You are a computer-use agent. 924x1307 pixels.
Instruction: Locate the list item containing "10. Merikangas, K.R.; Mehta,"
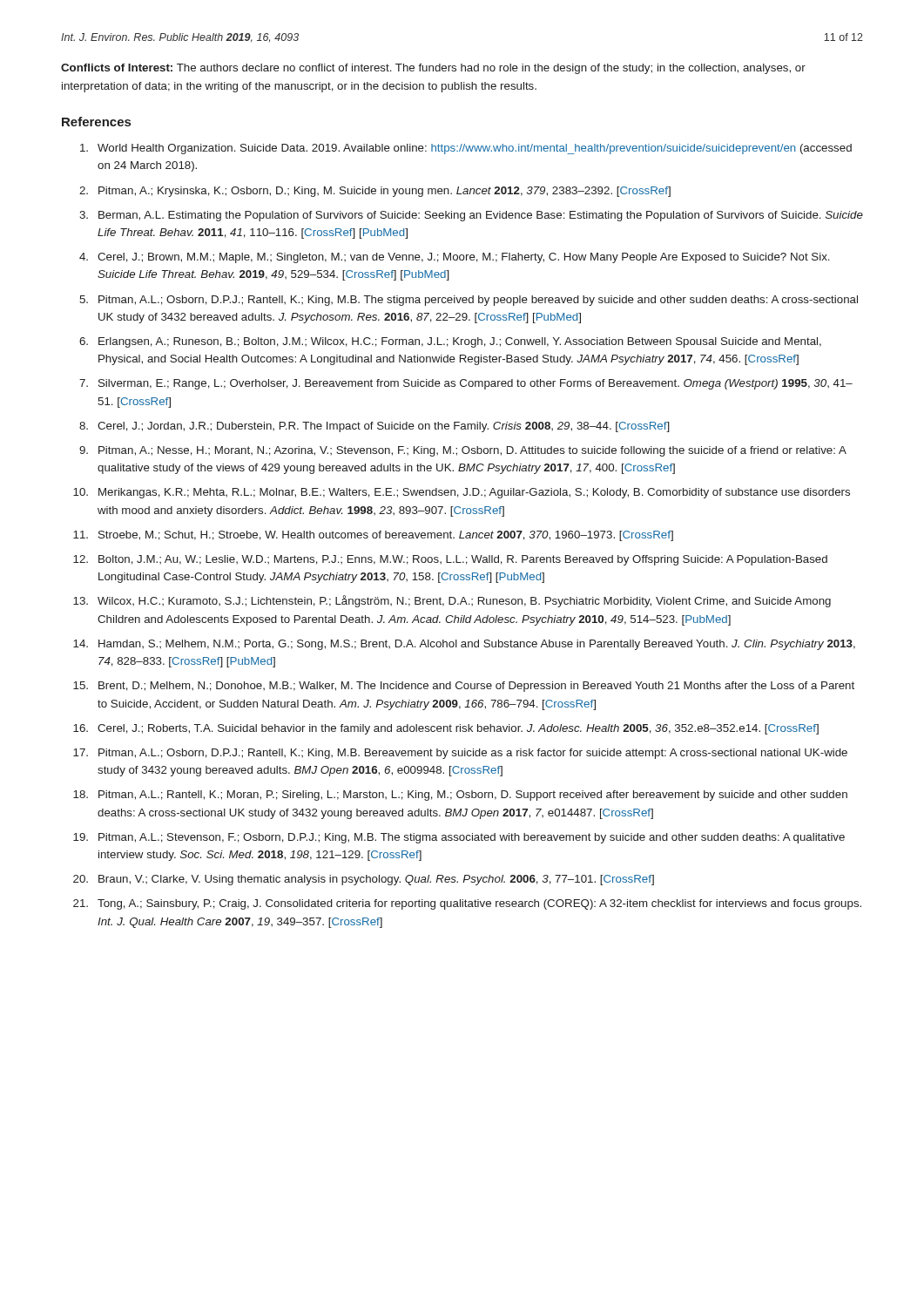click(x=462, y=502)
